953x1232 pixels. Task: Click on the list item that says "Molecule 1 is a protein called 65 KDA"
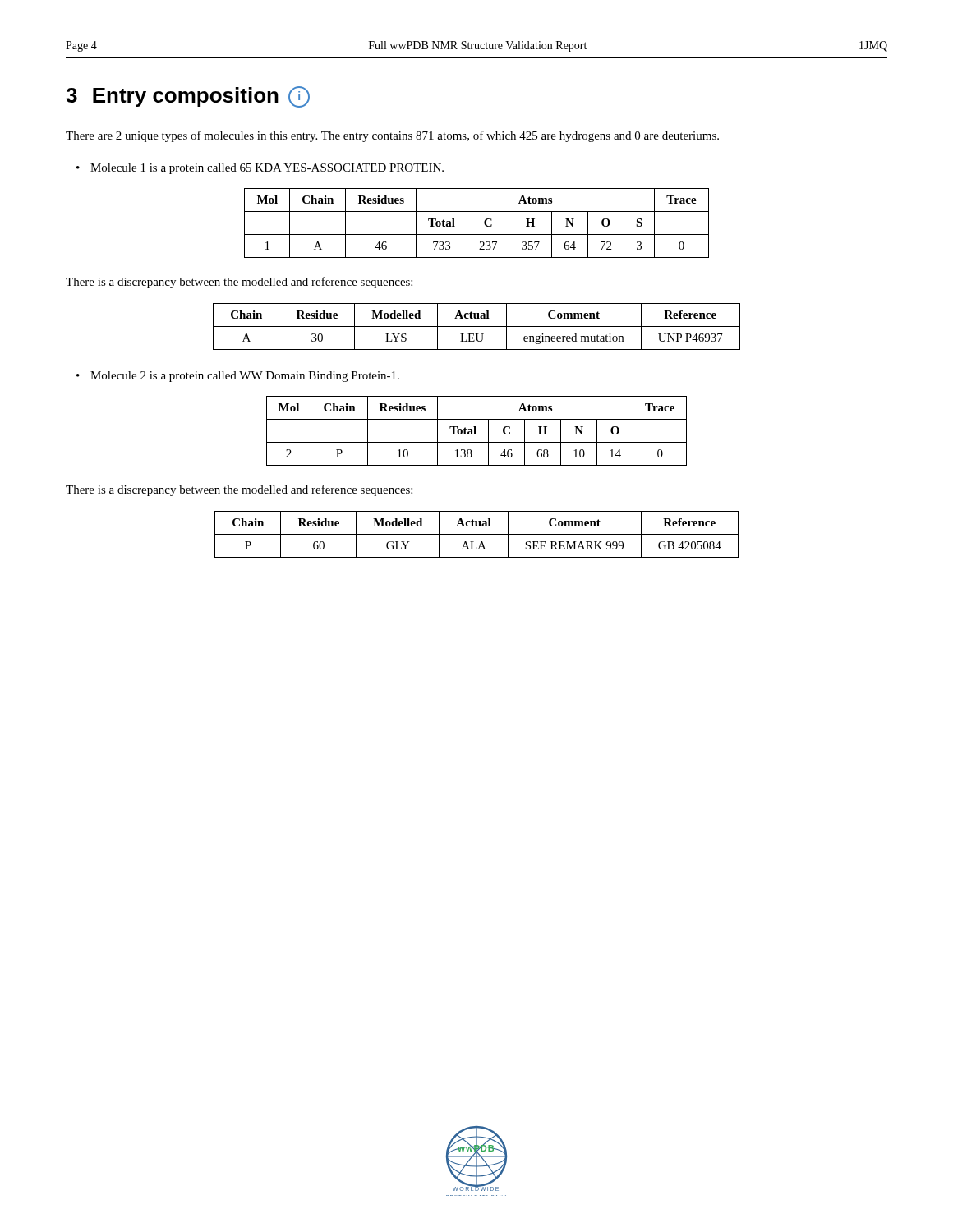coord(267,167)
